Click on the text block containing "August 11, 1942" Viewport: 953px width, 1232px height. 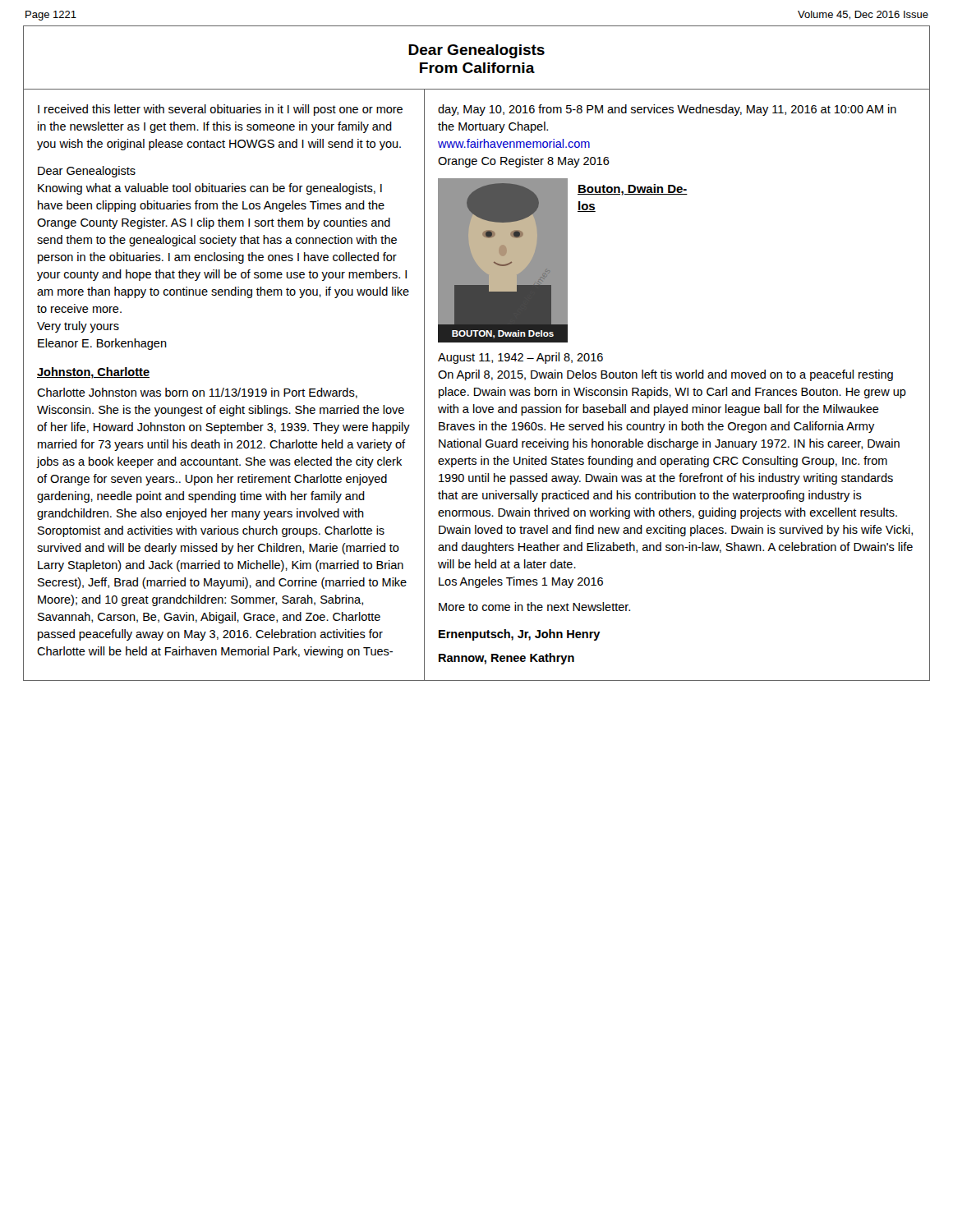click(676, 470)
